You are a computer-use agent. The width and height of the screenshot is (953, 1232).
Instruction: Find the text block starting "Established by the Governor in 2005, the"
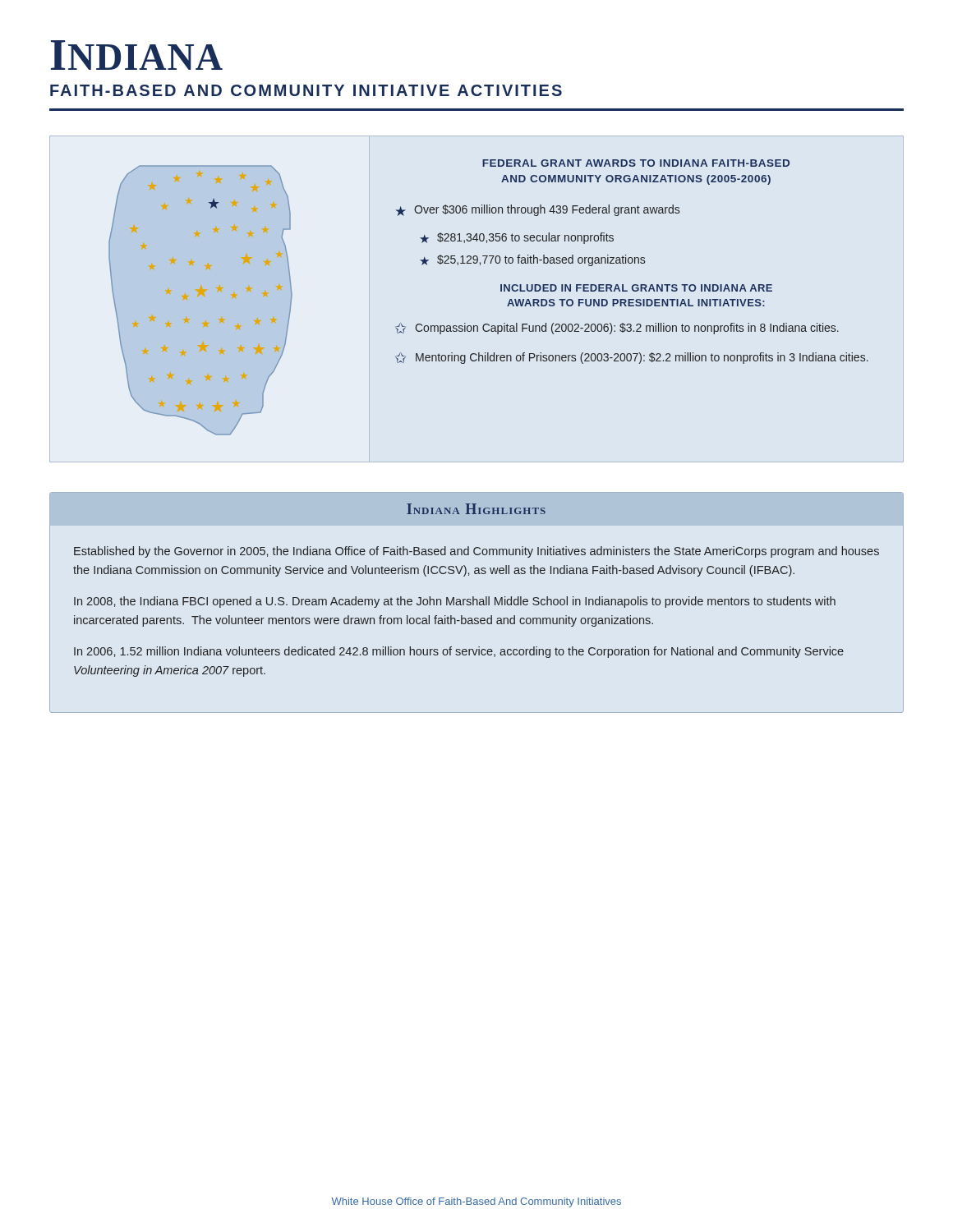(x=476, y=561)
